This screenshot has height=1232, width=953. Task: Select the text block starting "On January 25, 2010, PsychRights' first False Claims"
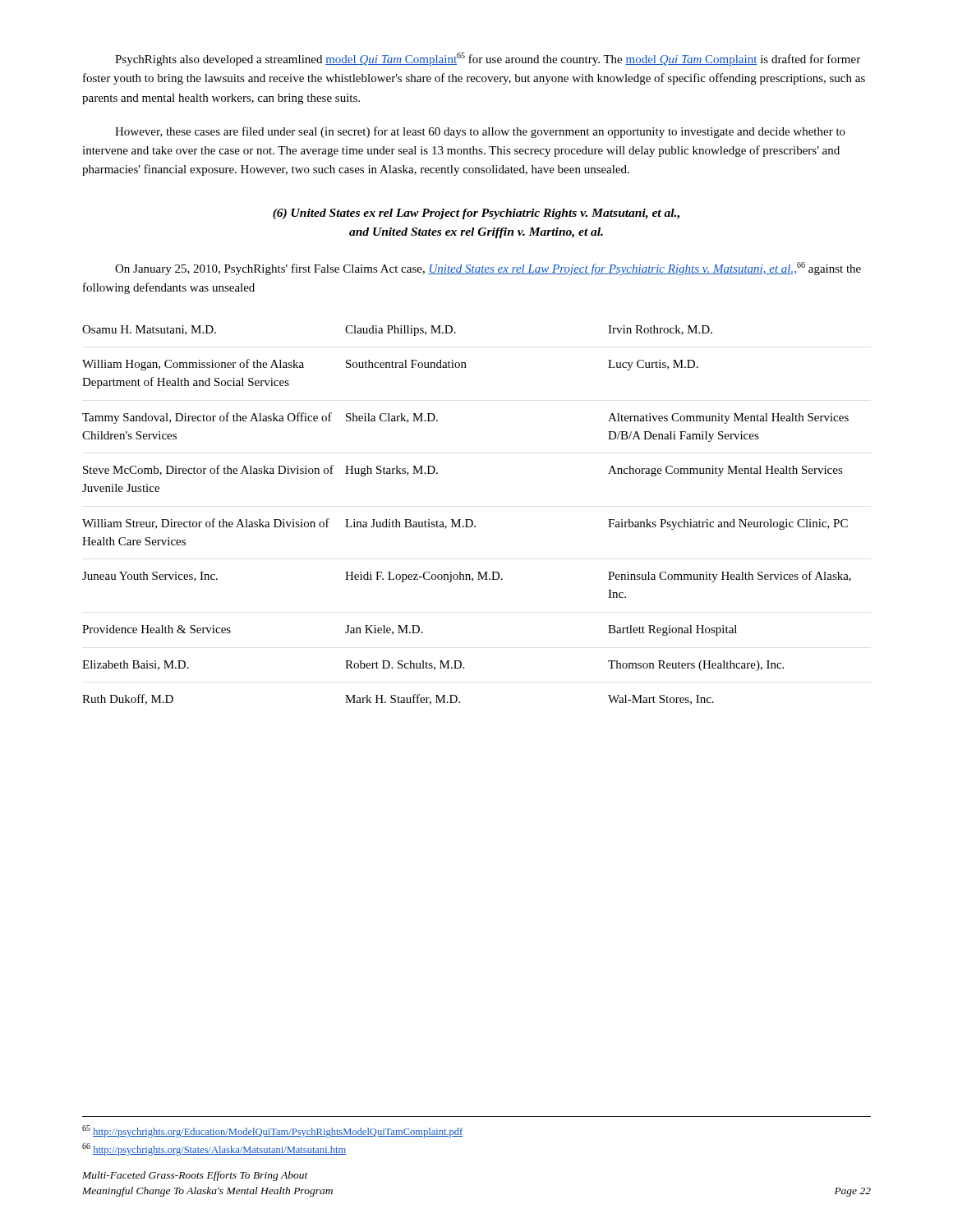click(476, 278)
